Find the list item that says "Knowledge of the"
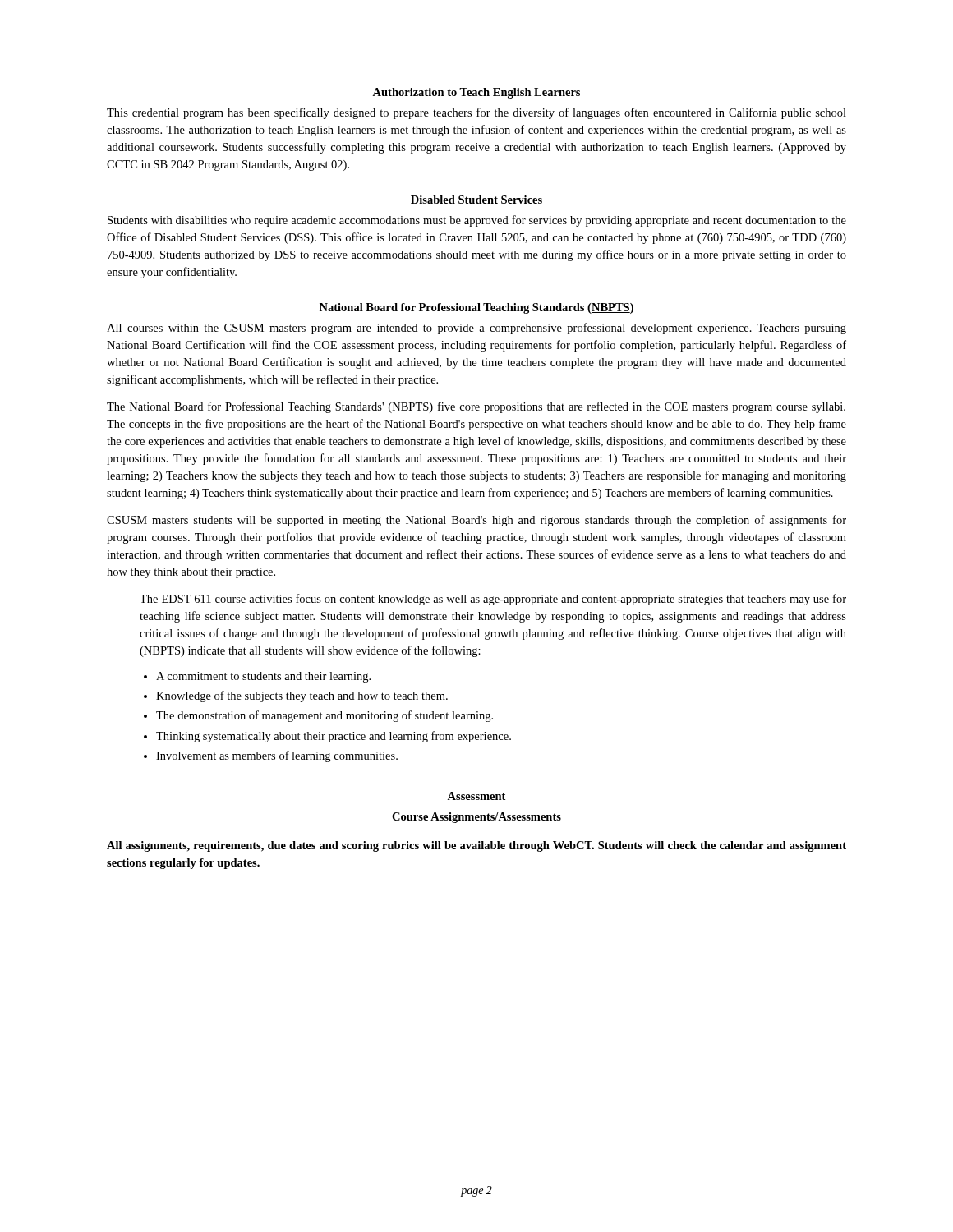The height and width of the screenshot is (1232, 953). (302, 696)
